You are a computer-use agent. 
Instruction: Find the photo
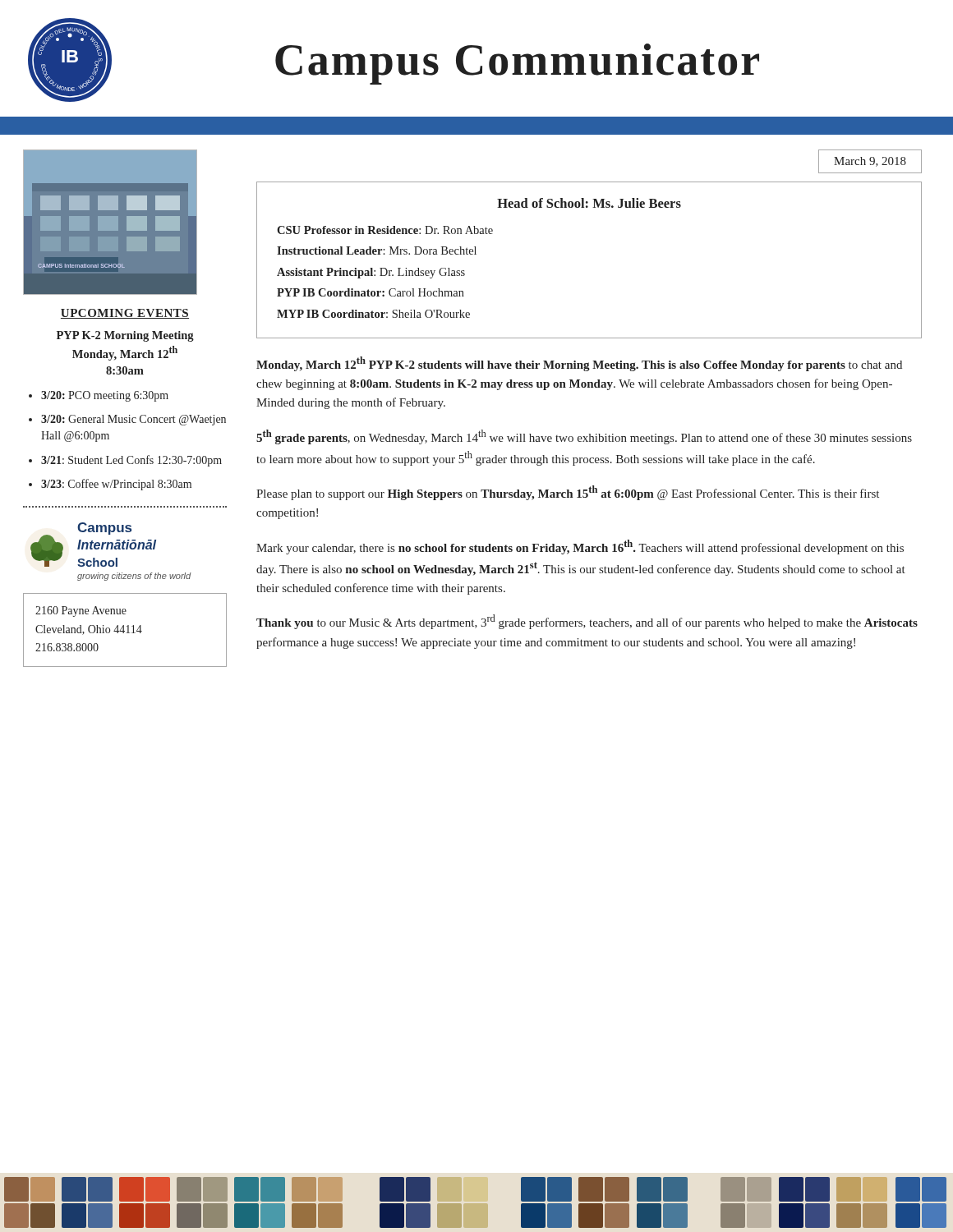click(110, 222)
